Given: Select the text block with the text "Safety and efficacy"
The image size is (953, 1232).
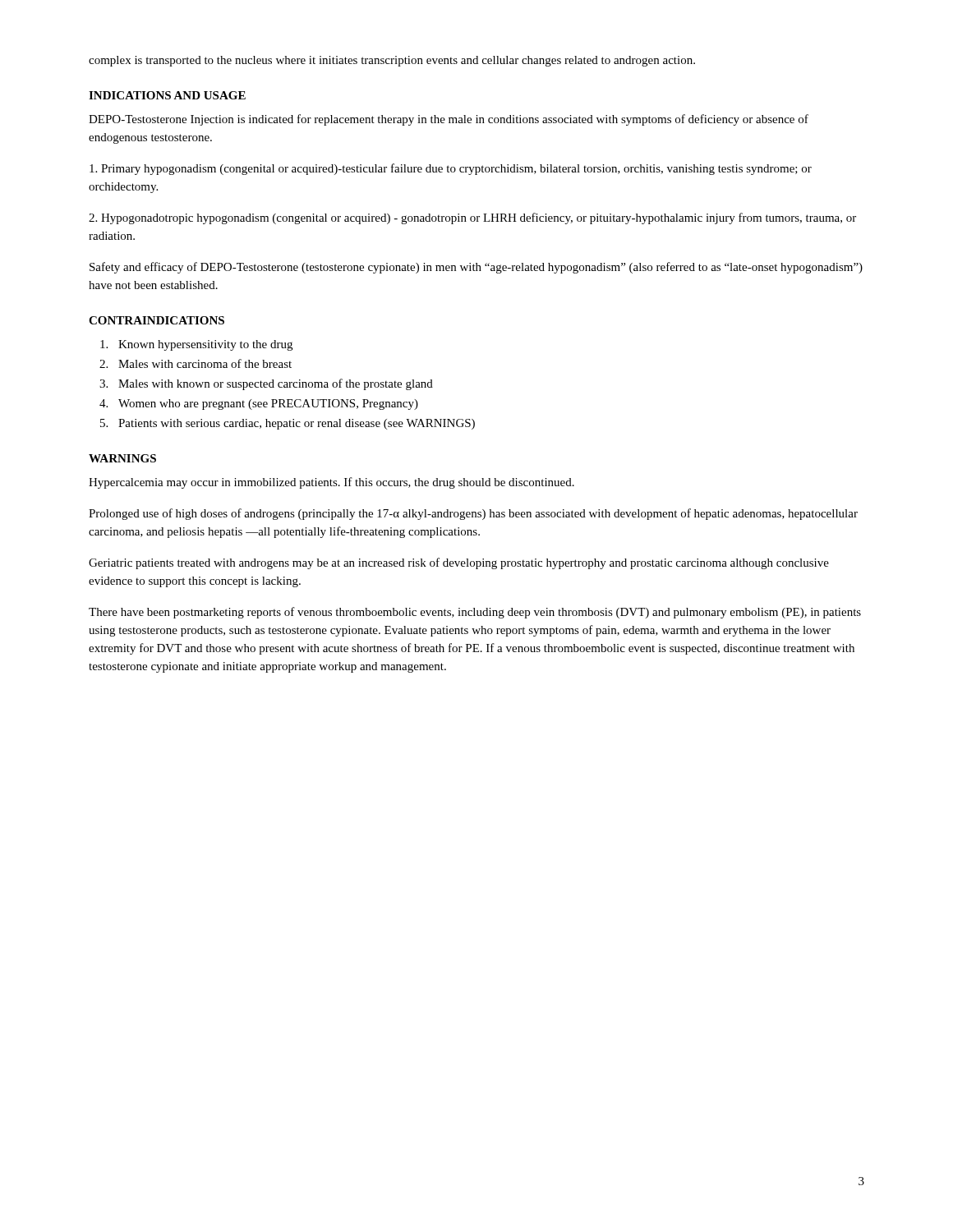Looking at the screenshot, I should click(x=476, y=276).
